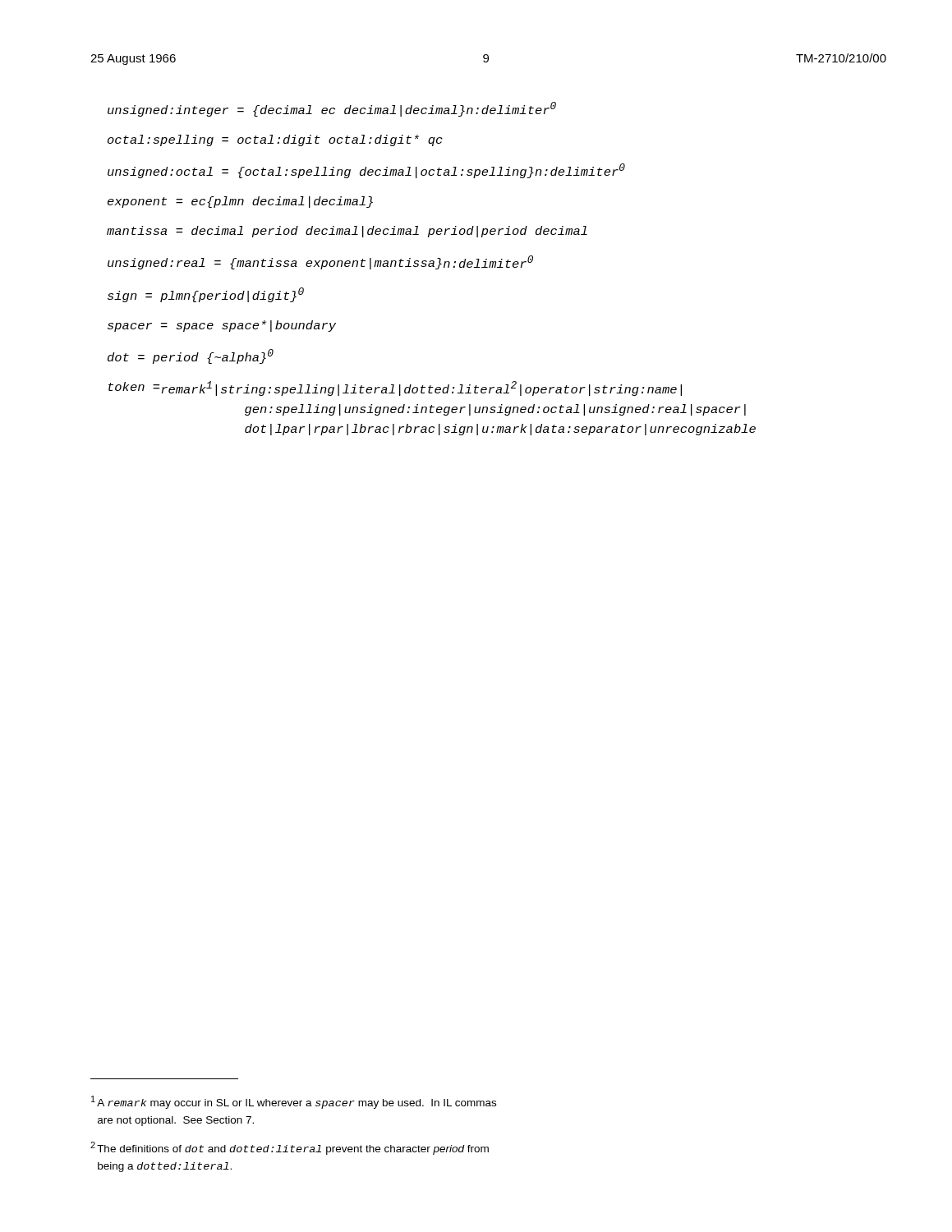The image size is (952, 1232).
Task: Locate the text "octal:spelling = octal:digit octal:digit* qc"
Action: [x=275, y=141]
